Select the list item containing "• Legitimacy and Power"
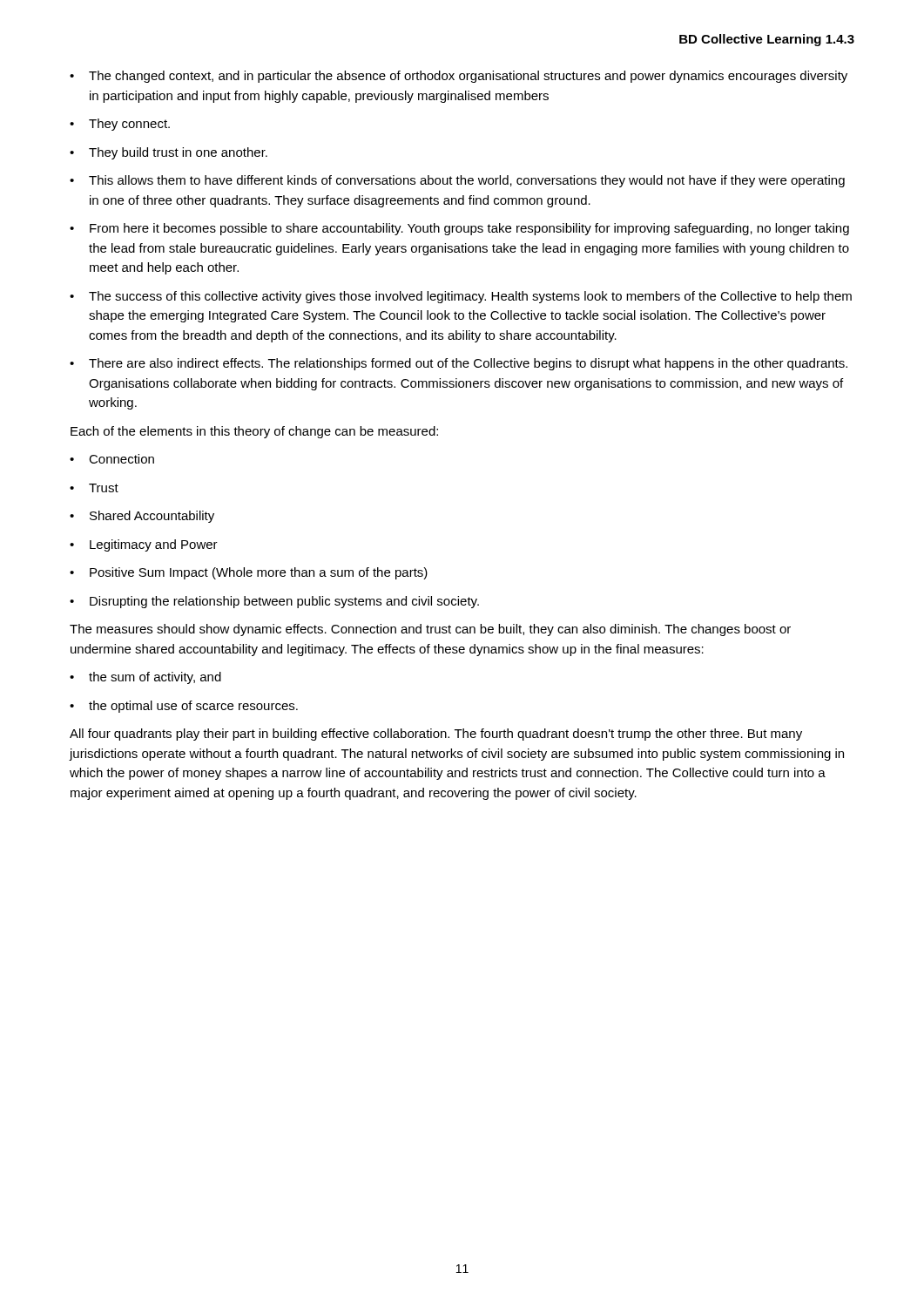 (144, 545)
